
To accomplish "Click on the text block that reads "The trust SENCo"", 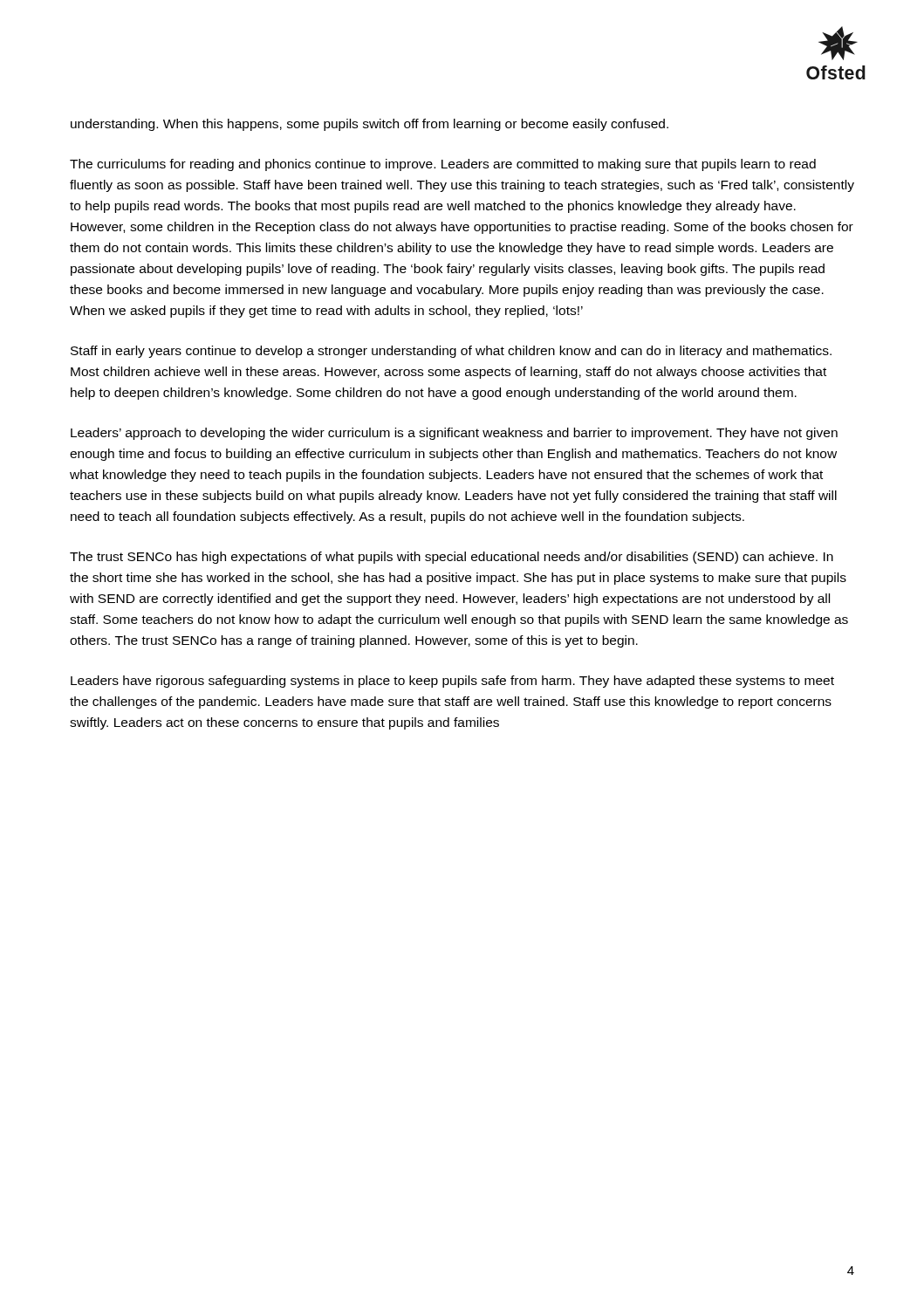I will point(459,598).
